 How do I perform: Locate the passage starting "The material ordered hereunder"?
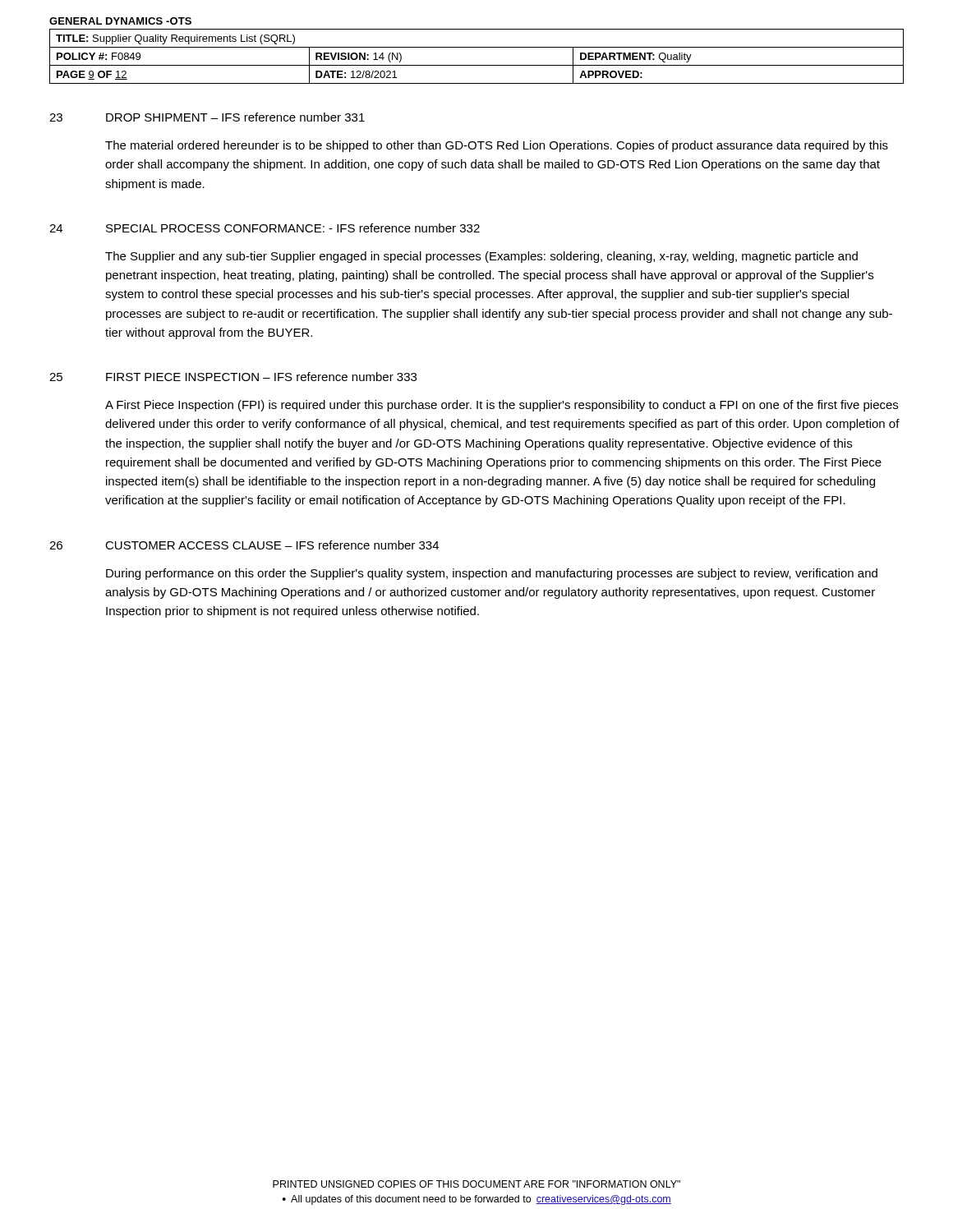(497, 164)
